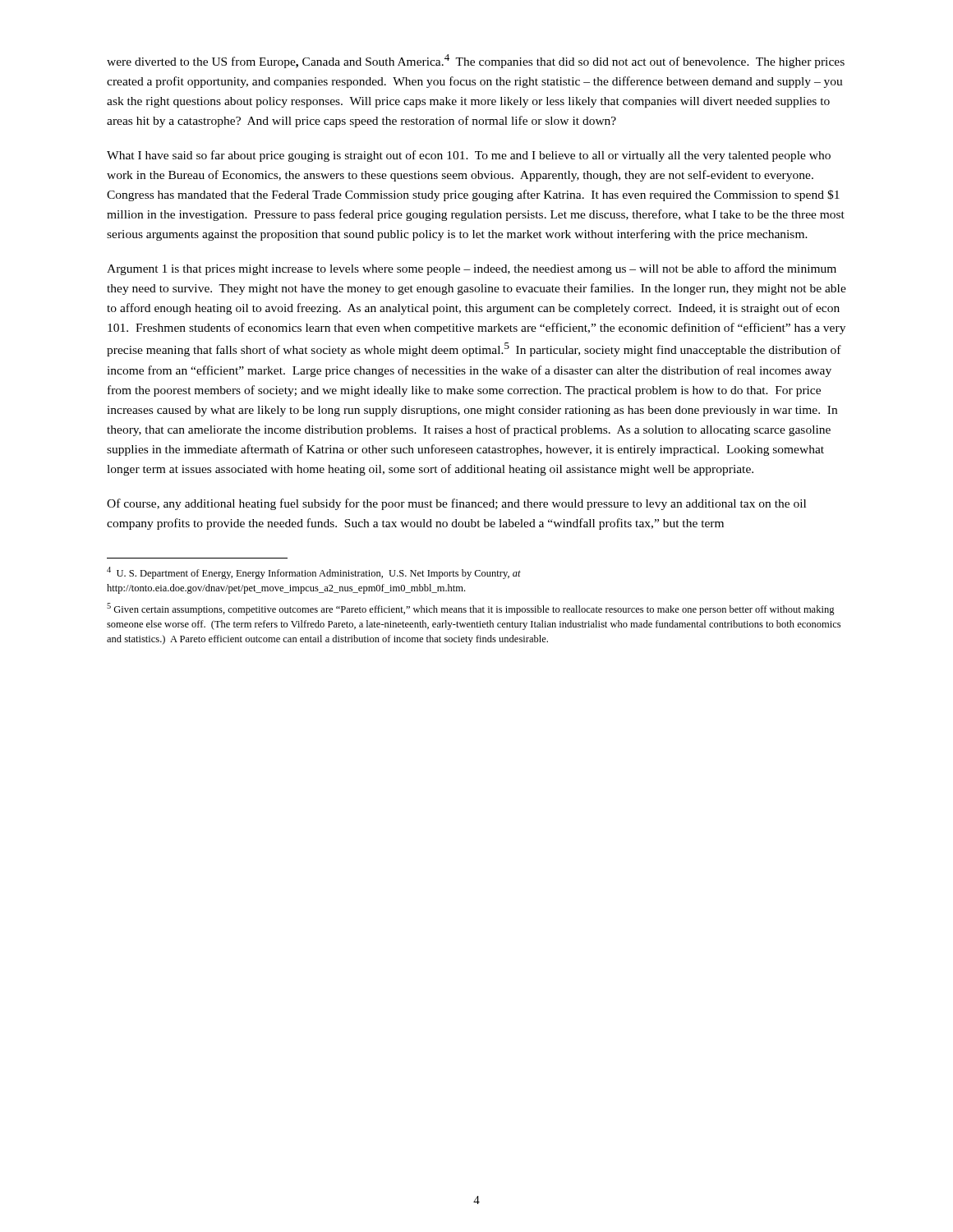
Task: Point to the block beginning "5 Given certain"
Action: [474, 623]
